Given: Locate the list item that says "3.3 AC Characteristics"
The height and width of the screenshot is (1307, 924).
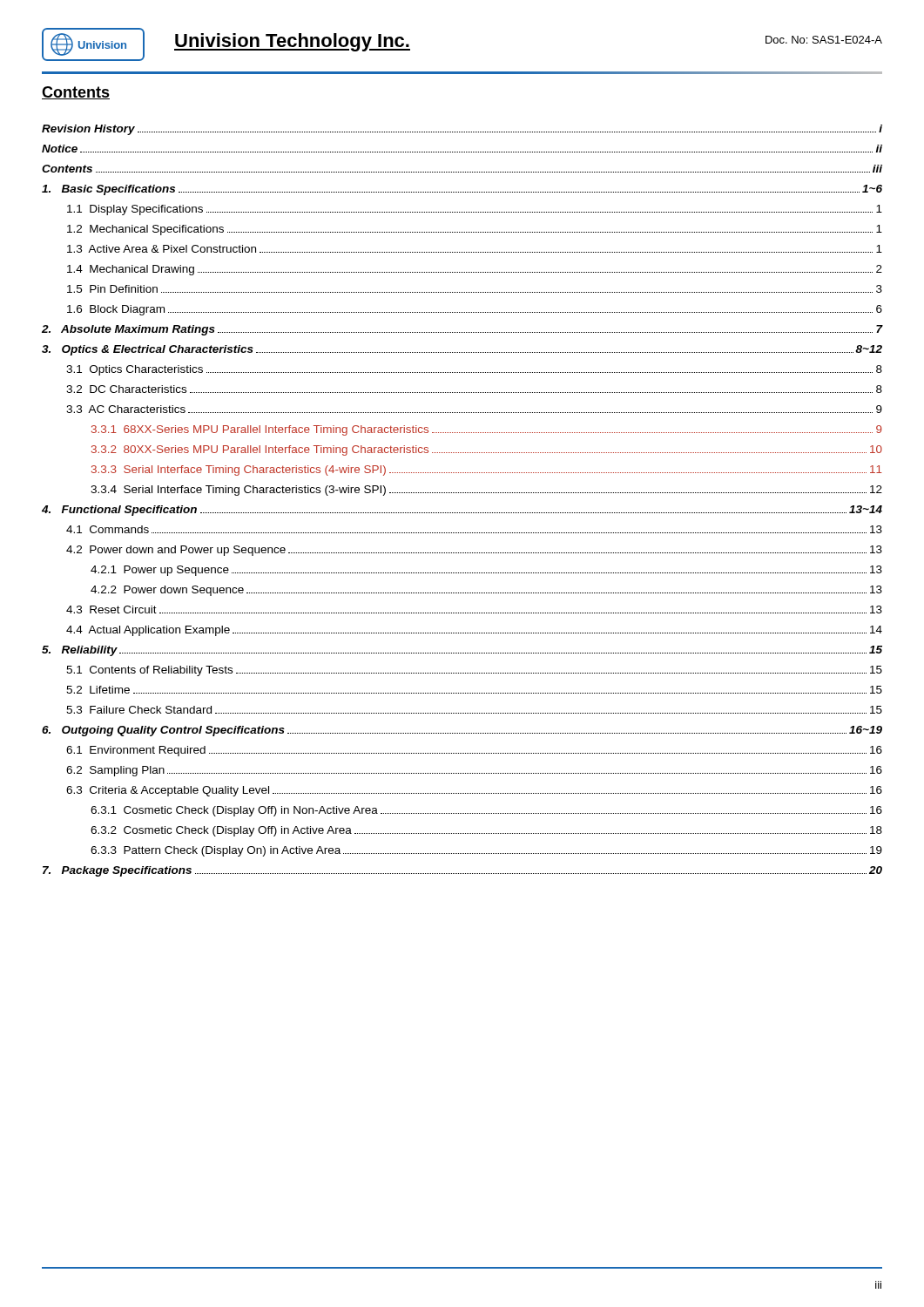Looking at the screenshot, I should point(462,409).
